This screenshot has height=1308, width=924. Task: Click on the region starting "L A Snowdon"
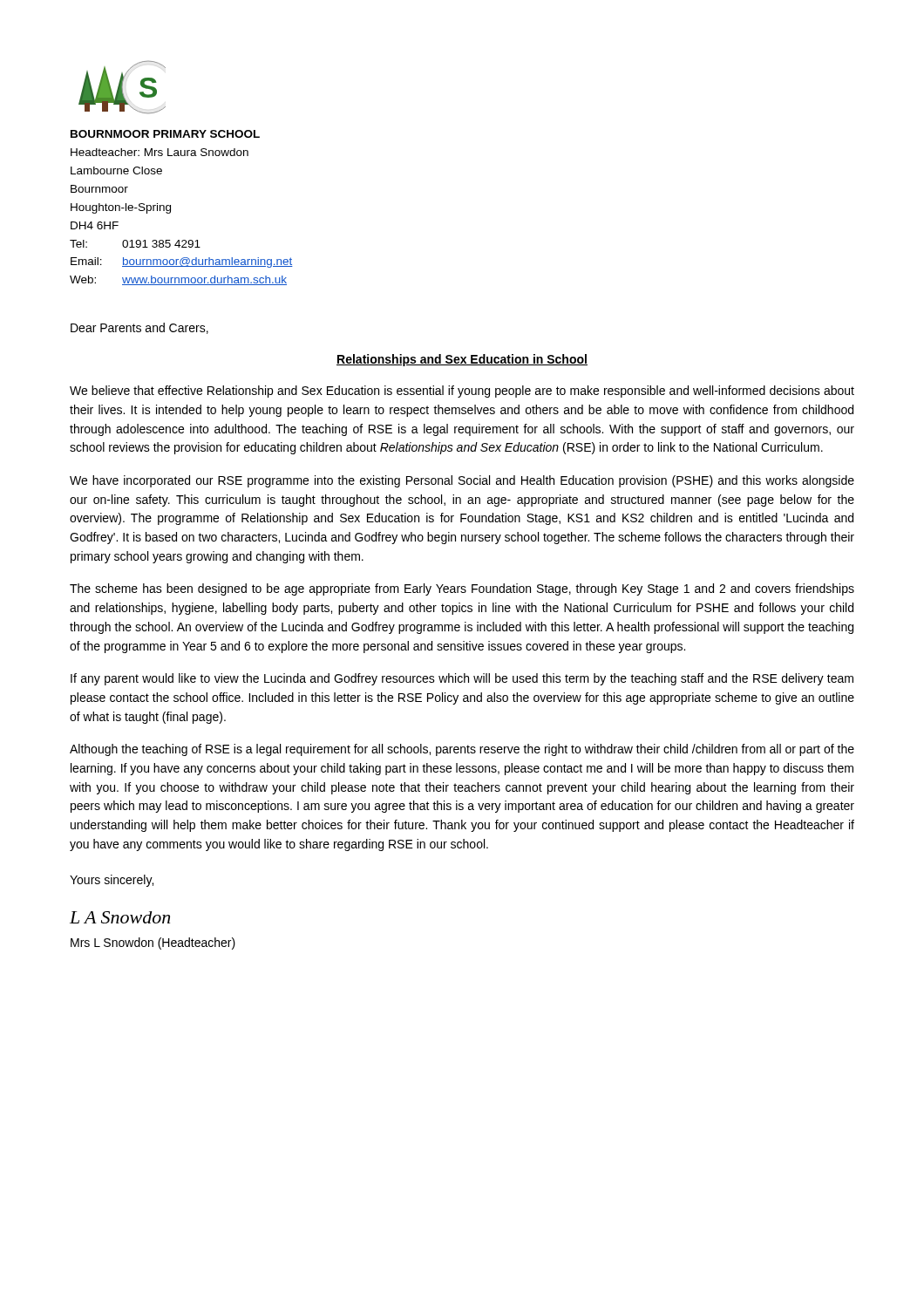click(120, 917)
